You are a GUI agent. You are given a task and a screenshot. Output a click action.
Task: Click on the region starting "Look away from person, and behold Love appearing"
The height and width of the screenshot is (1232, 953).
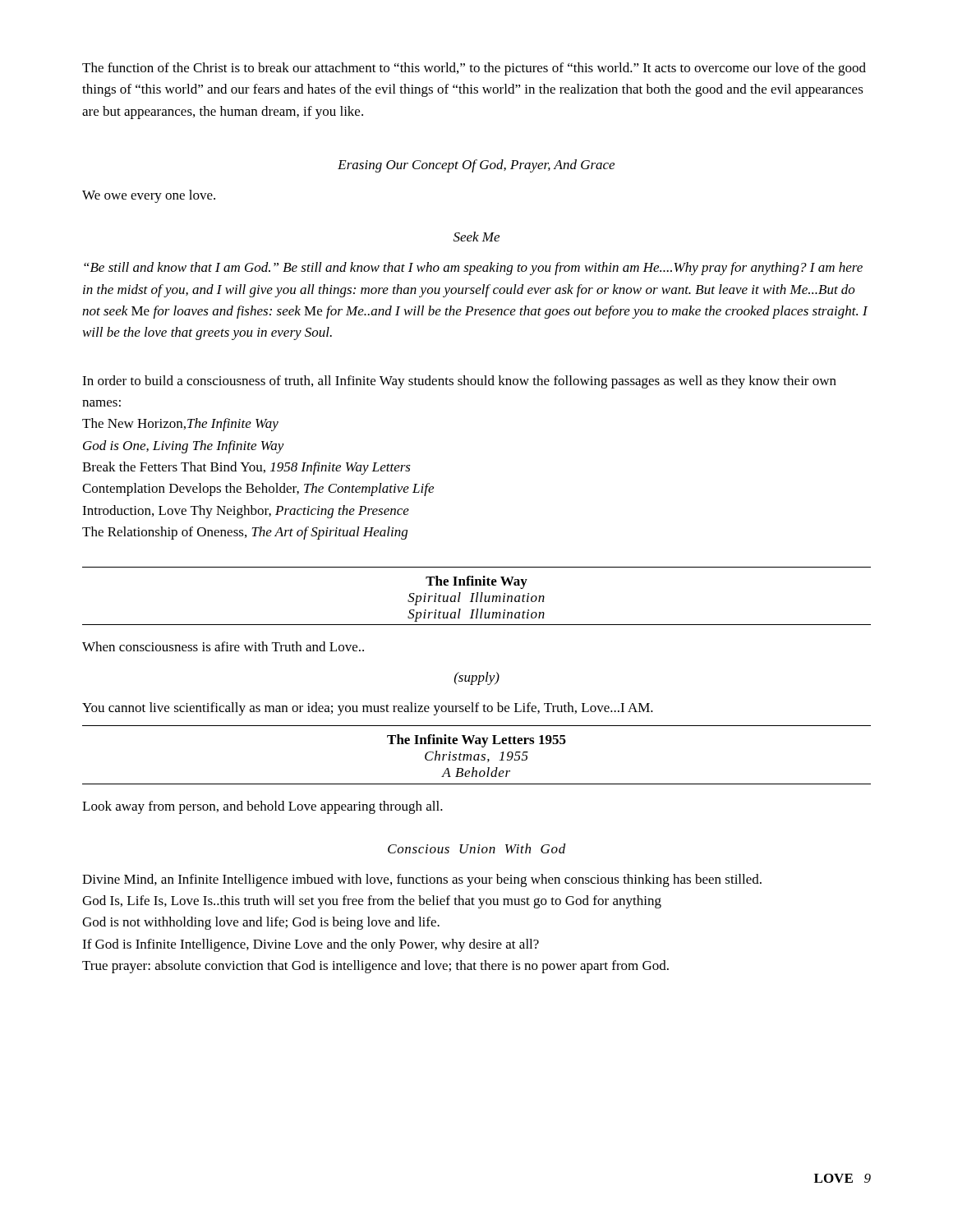(x=263, y=806)
